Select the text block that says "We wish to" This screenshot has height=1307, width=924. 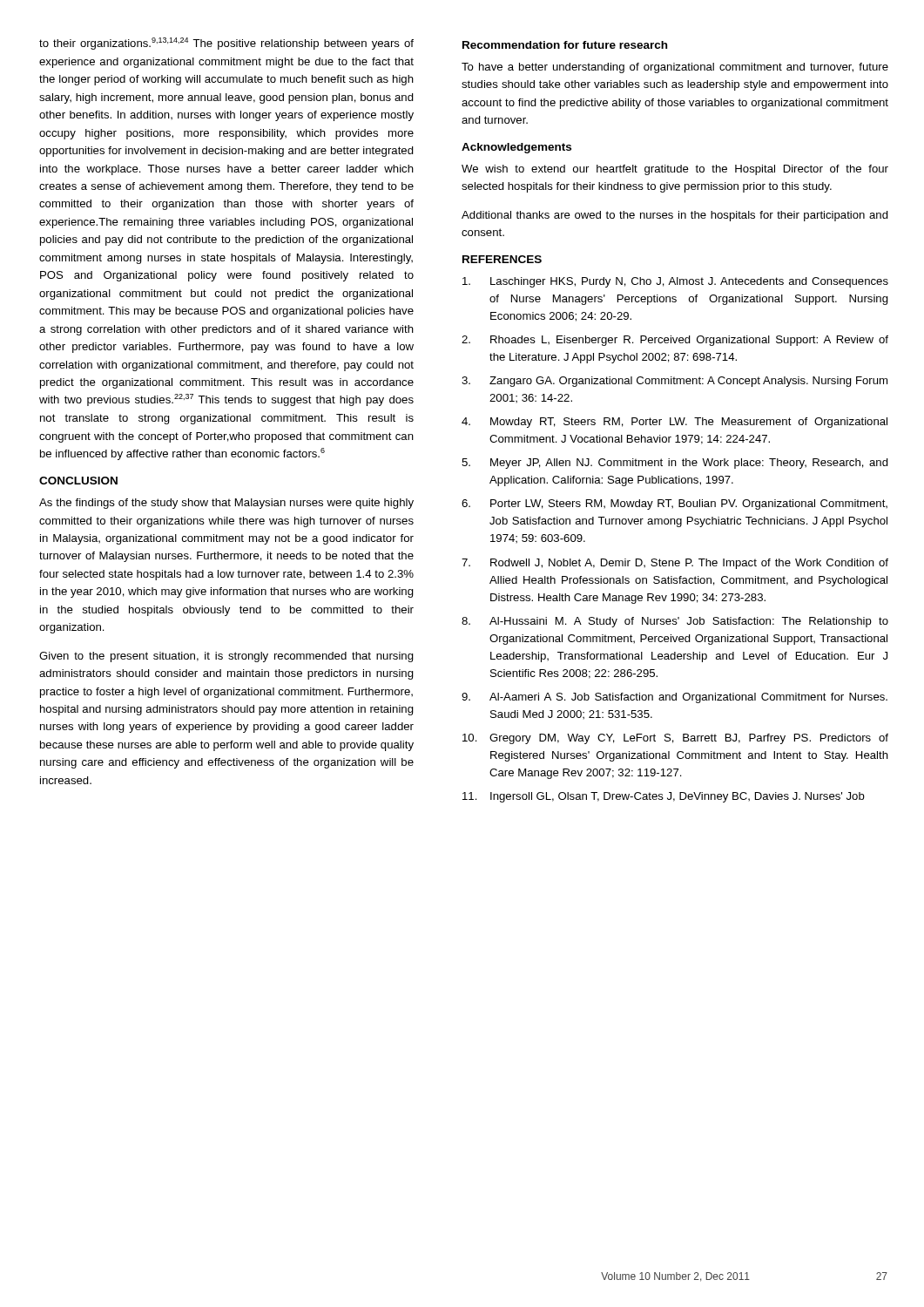(x=675, y=177)
